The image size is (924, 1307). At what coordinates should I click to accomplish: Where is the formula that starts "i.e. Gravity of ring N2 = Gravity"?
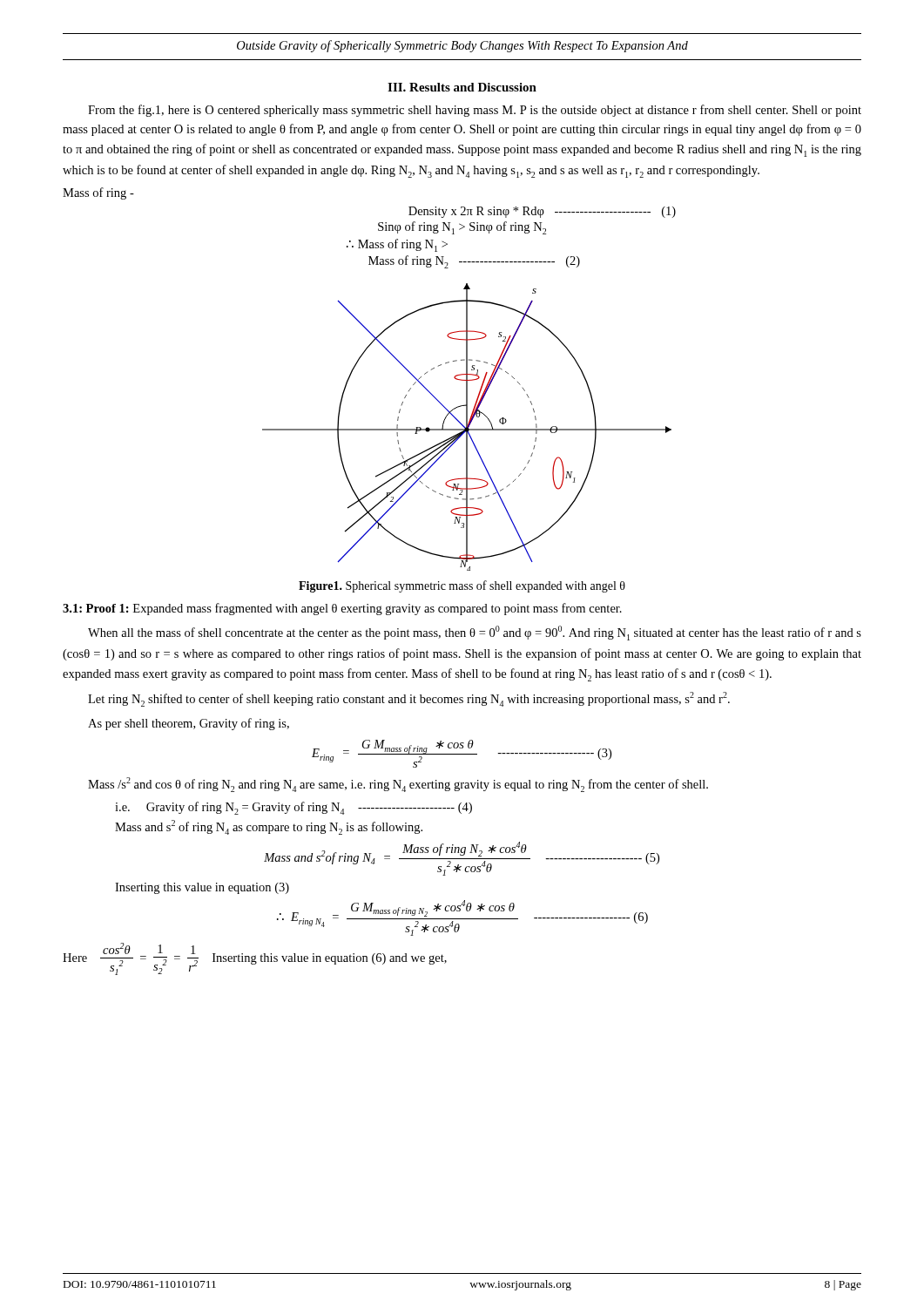click(x=294, y=808)
